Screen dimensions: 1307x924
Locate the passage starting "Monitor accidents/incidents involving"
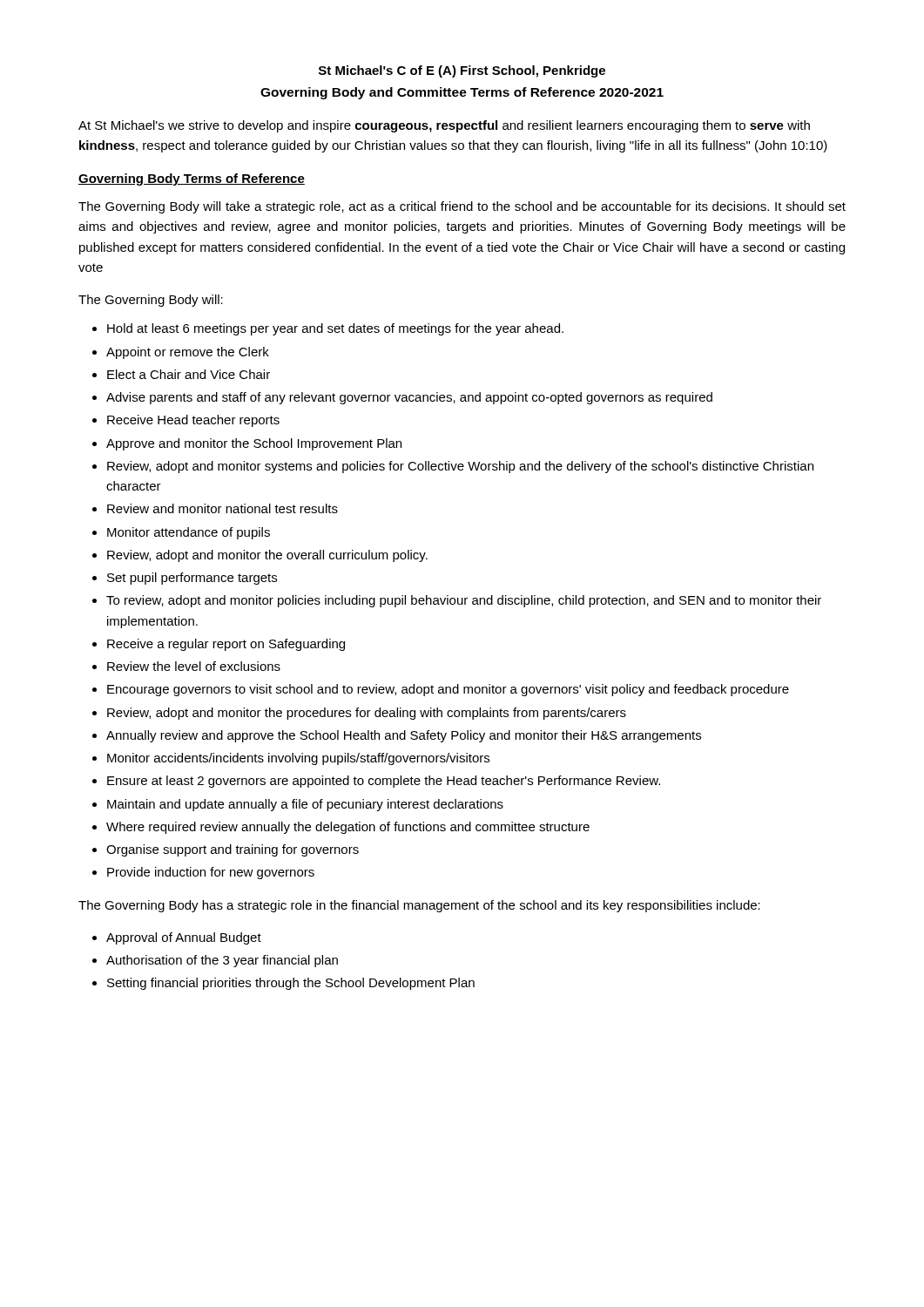click(298, 758)
